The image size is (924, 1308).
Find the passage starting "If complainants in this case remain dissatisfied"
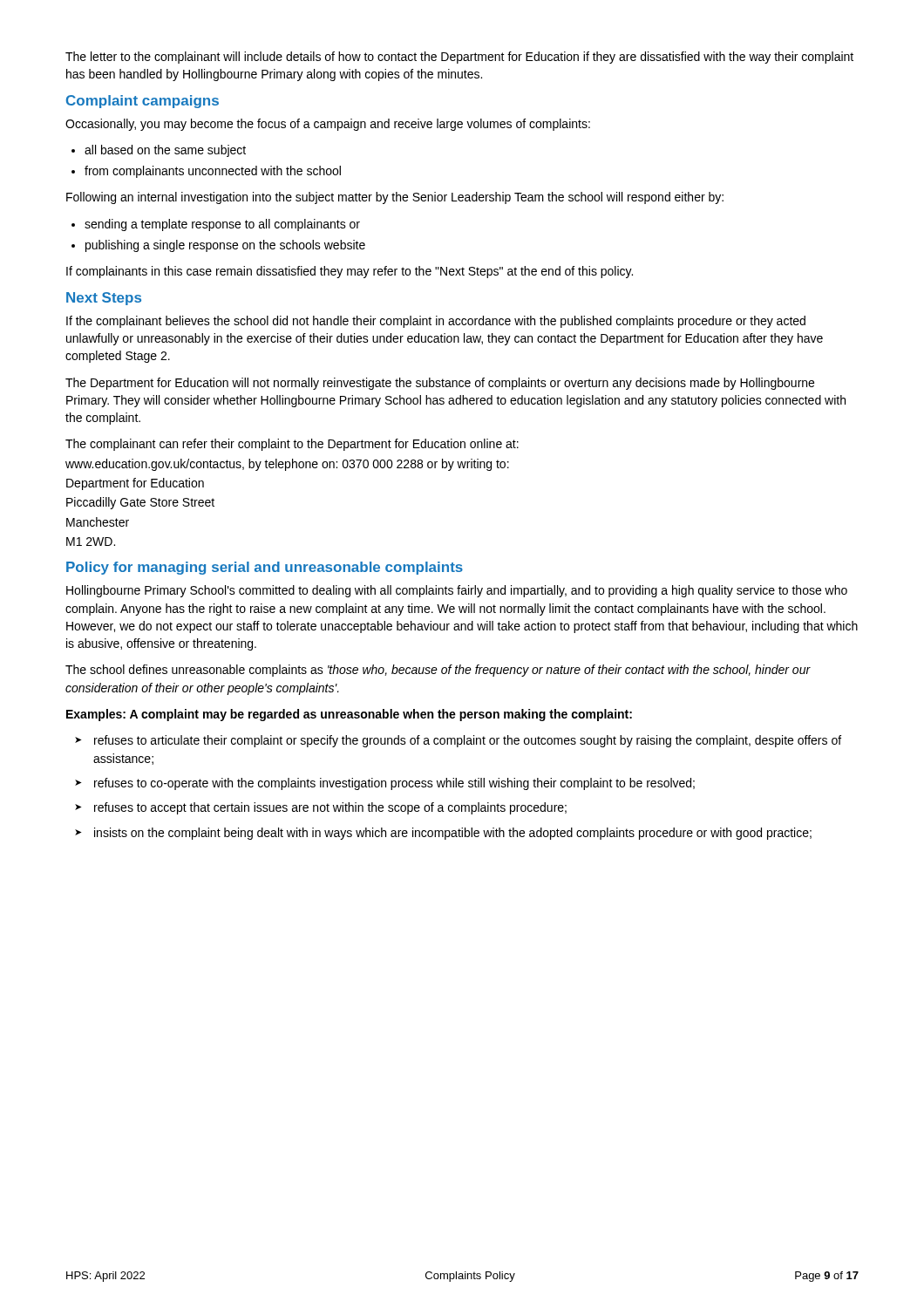462,272
